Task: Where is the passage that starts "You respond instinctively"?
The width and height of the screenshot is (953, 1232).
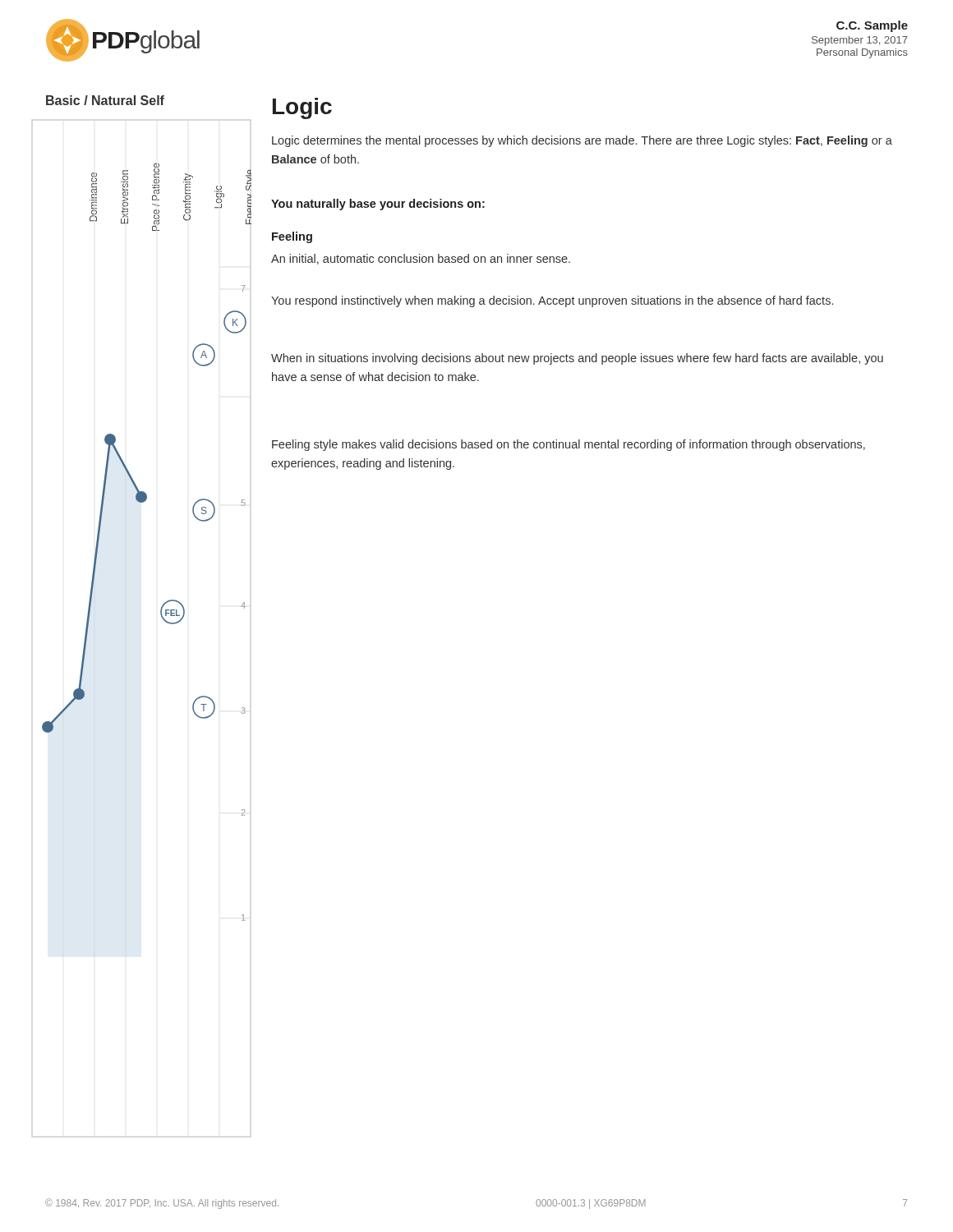Action: [x=553, y=301]
